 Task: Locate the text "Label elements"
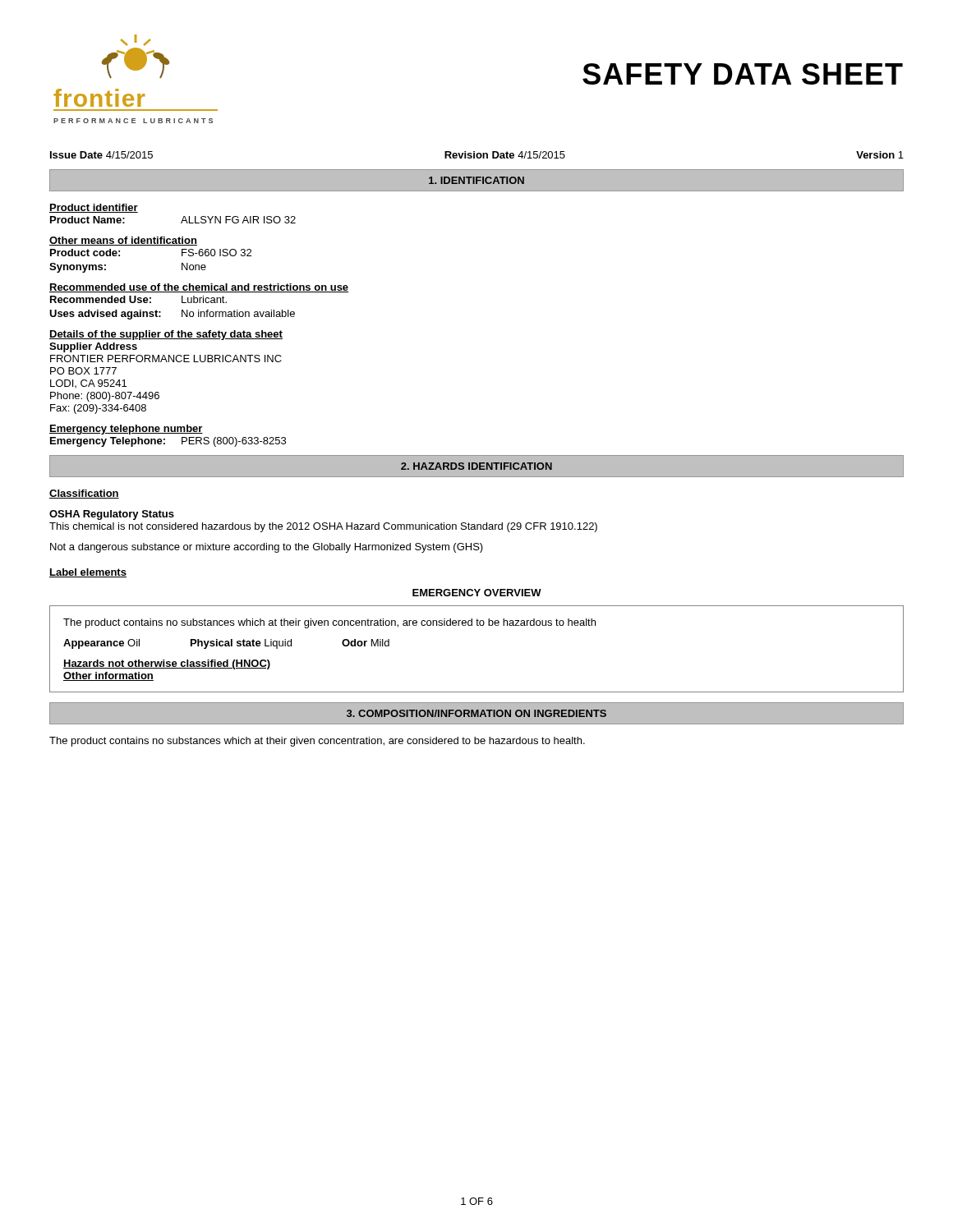coord(88,573)
